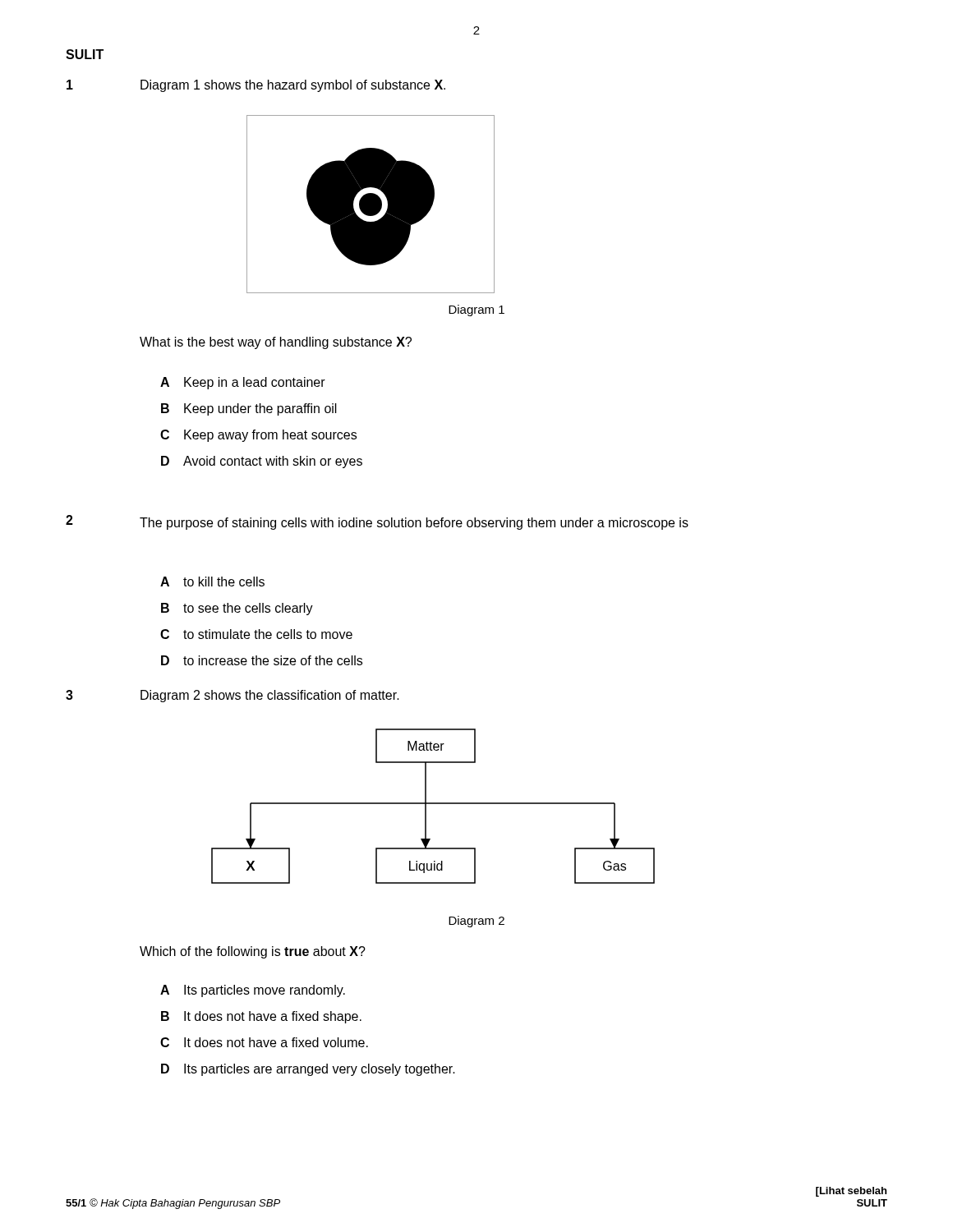Viewport: 953px width, 1232px height.
Task: Click on the flowchart
Action: (509, 816)
